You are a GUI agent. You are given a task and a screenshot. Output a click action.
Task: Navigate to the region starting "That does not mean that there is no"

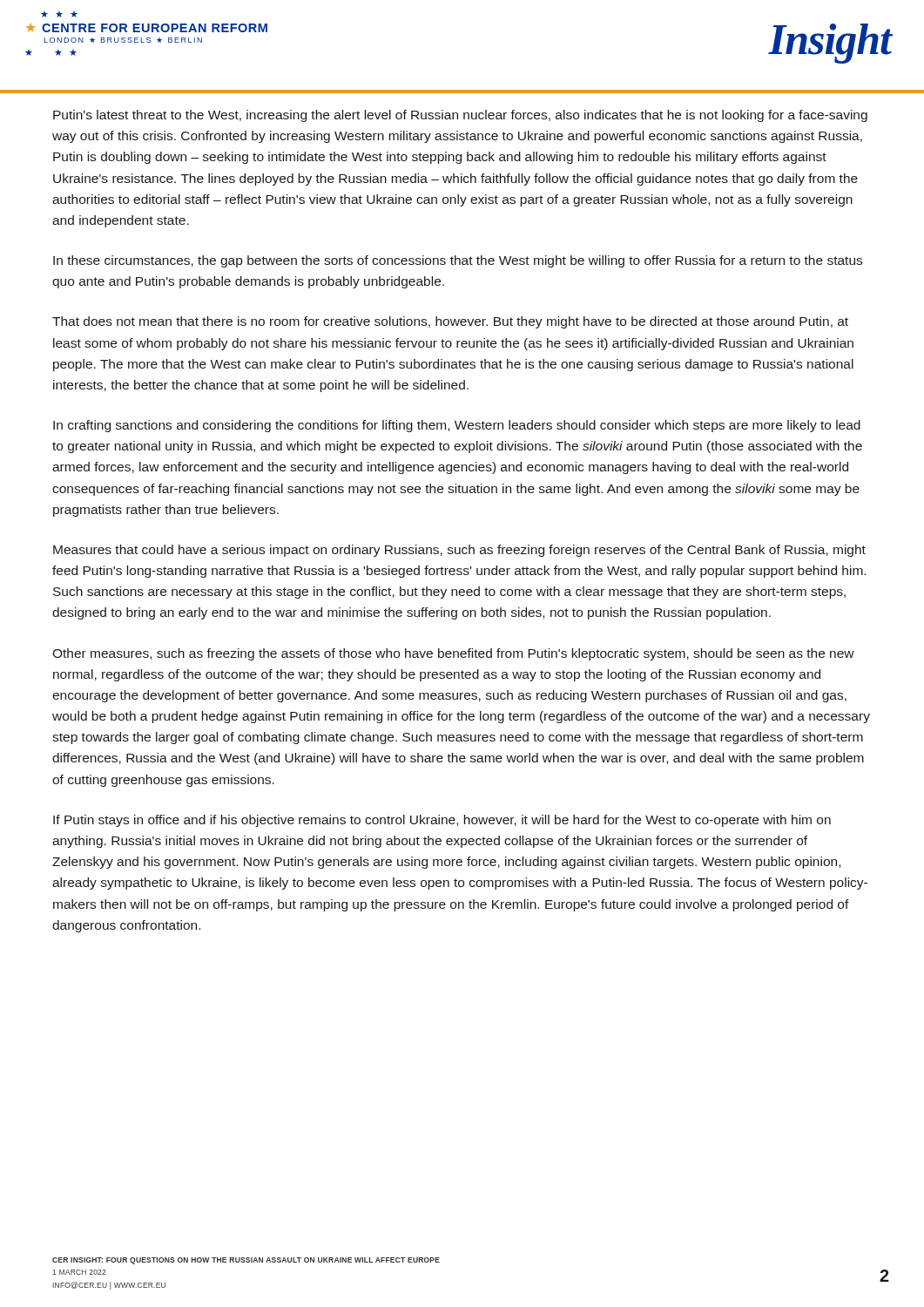coord(453,353)
